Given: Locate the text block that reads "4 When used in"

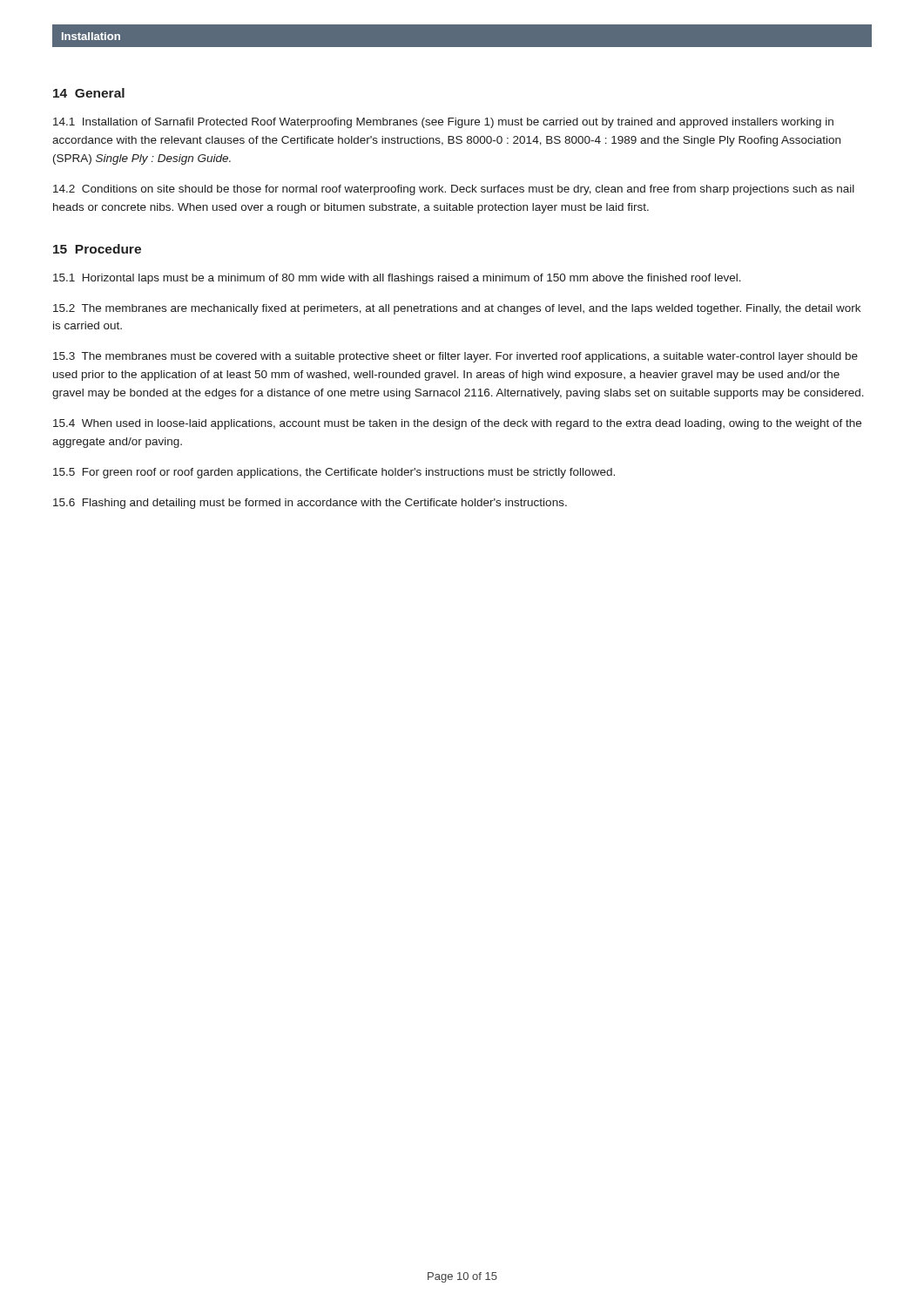Looking at the screenshot, I should pyautogui.click(x=457, y=432).
